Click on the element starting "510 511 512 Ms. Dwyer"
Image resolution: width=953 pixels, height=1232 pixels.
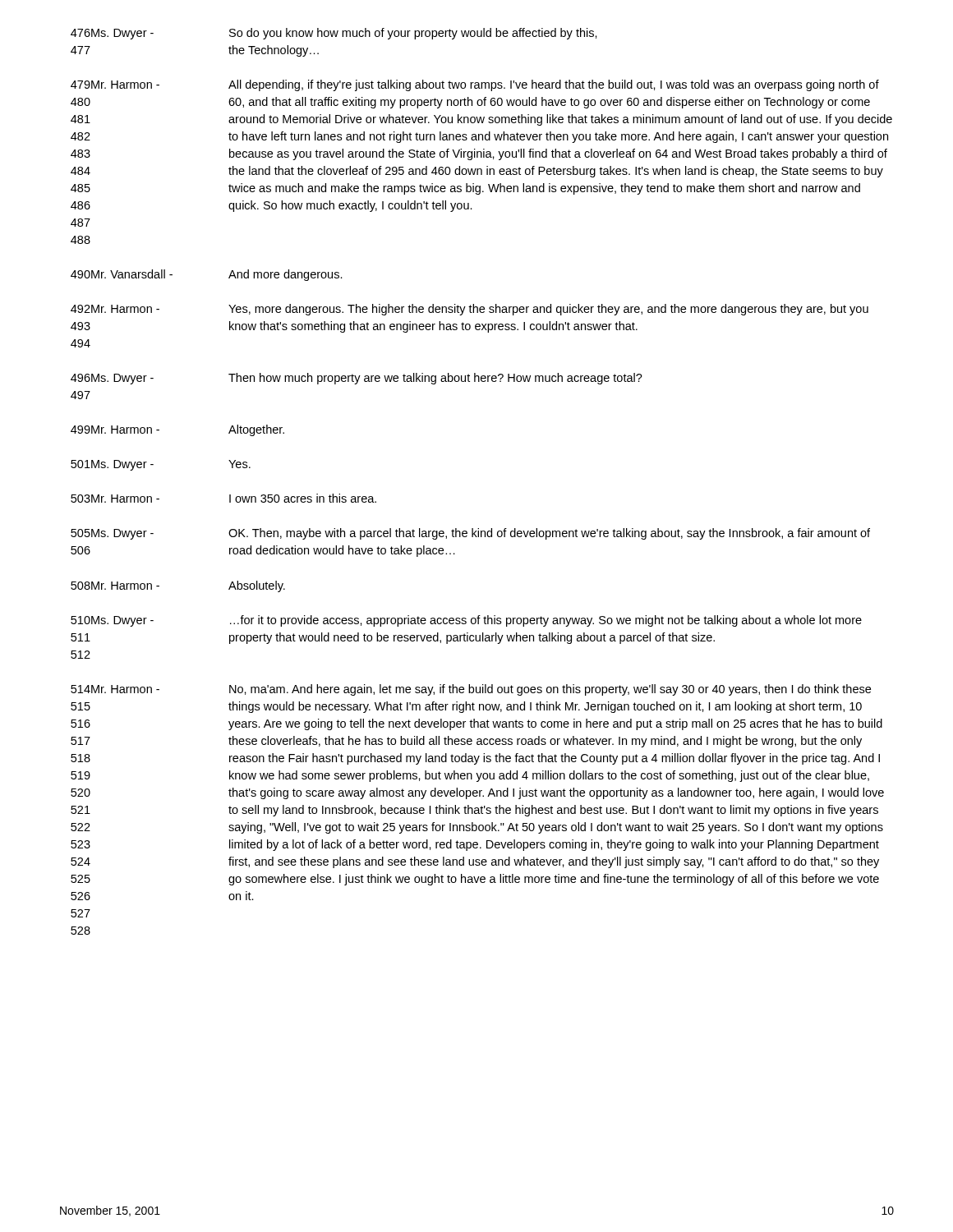point(476,637)
